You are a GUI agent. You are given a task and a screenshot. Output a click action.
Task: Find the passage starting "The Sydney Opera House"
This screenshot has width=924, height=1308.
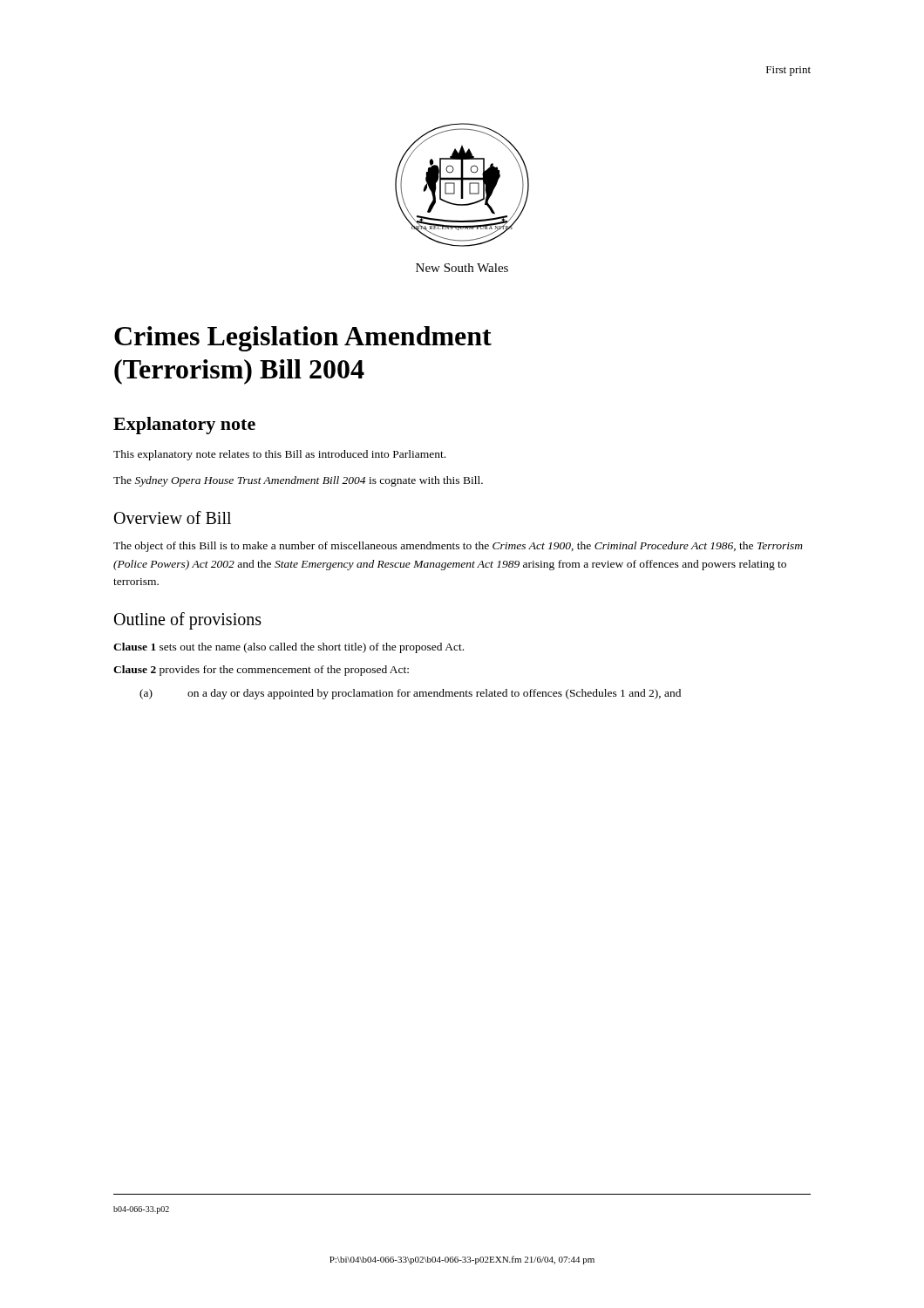pos(298,480)
